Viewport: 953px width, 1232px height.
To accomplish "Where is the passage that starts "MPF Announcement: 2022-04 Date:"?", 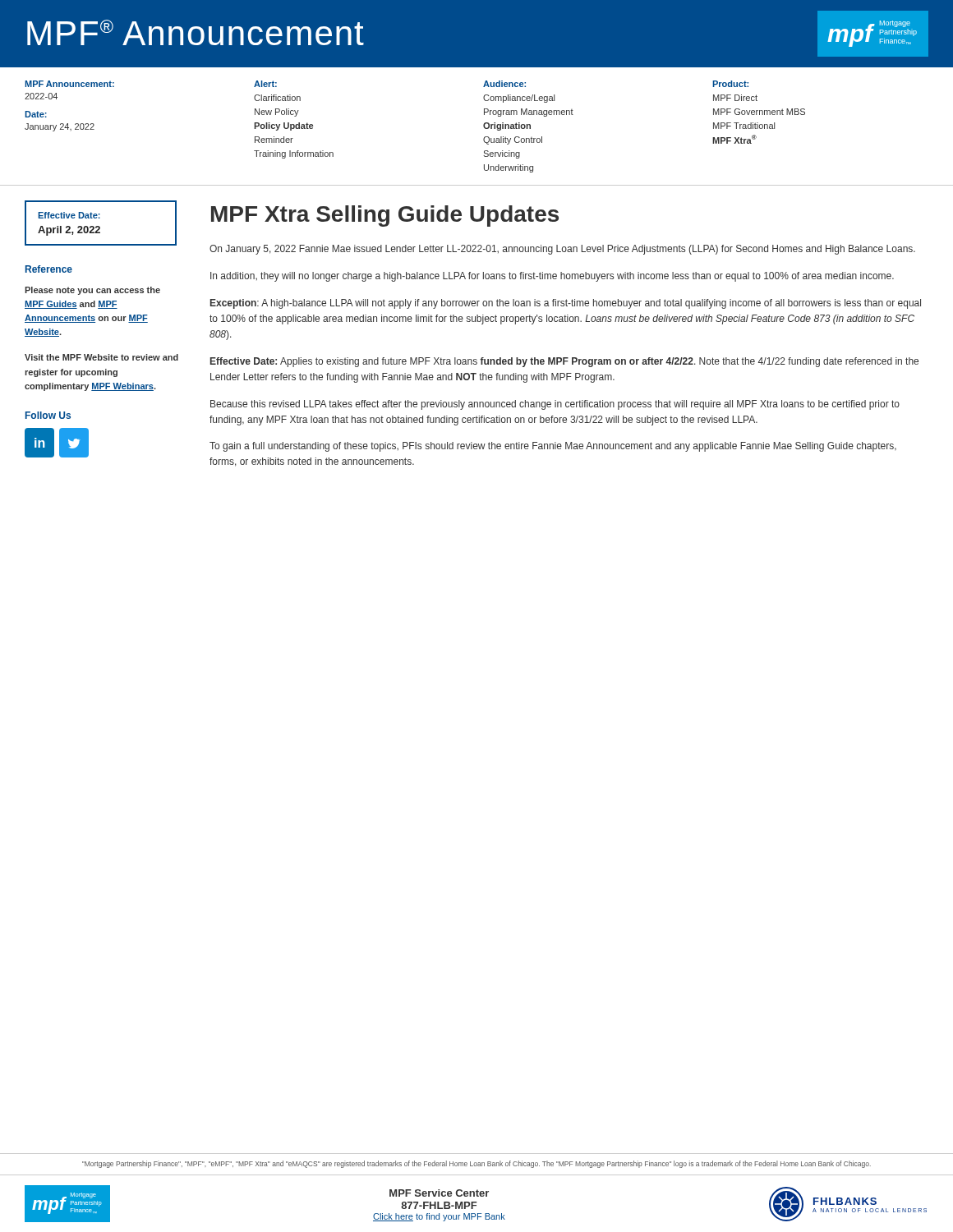I will coord(69,84).
